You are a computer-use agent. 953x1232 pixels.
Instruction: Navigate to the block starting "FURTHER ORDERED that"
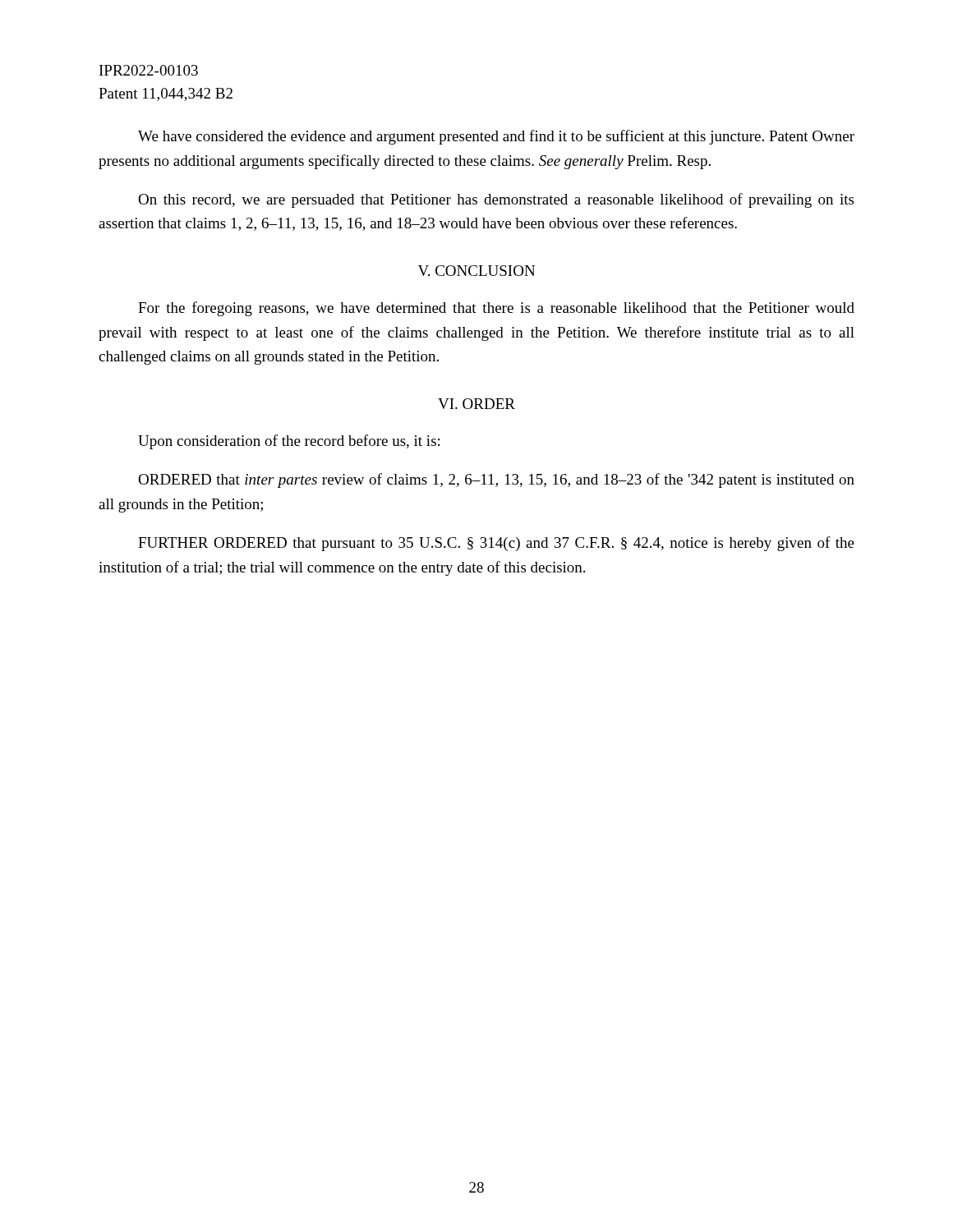coord(476,555)
